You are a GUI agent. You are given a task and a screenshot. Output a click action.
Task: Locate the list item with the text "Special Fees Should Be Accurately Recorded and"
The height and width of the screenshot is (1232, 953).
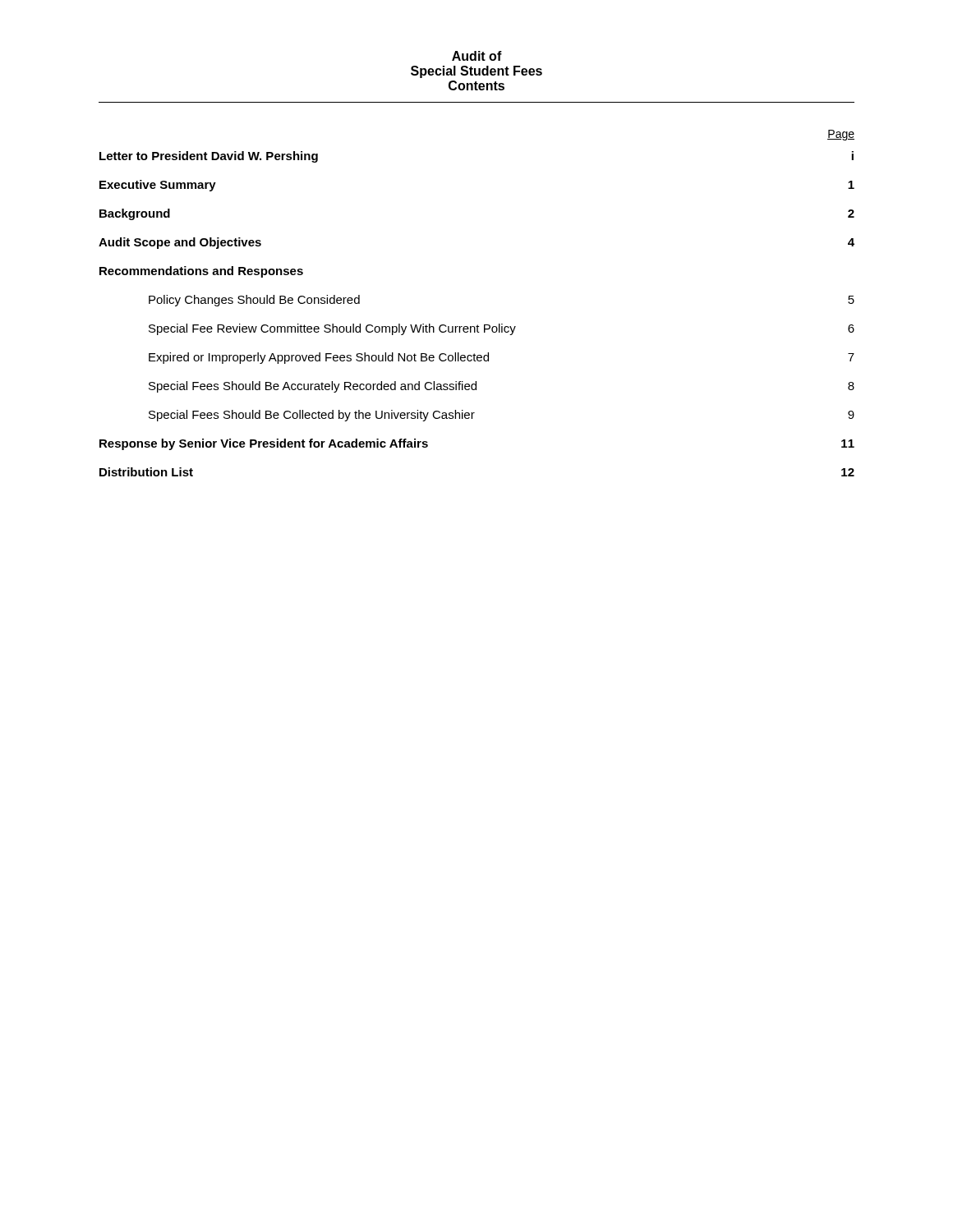[317, 386]
